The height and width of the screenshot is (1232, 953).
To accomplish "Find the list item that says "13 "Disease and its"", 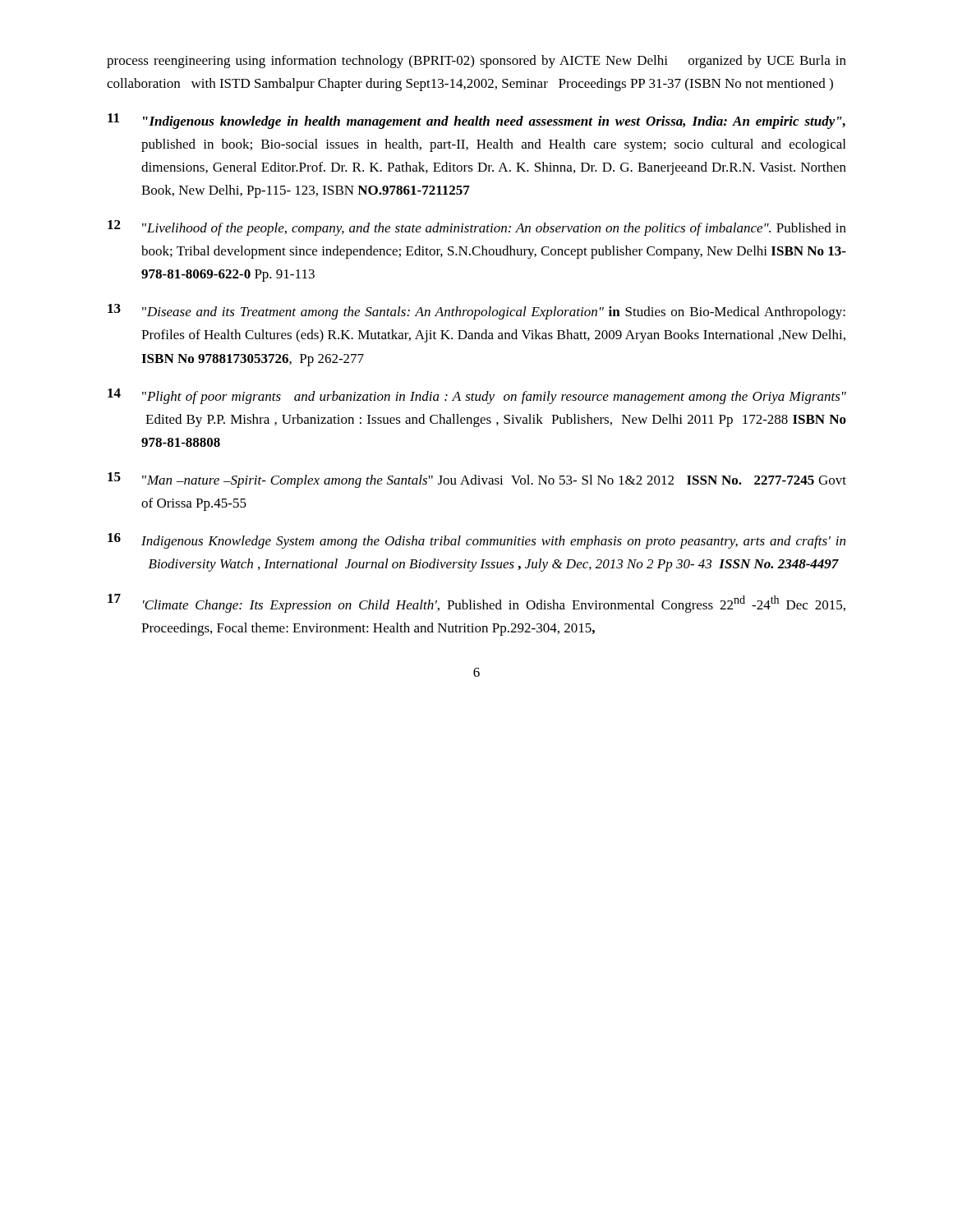I will pyautogui.click(x=476, y=336).
